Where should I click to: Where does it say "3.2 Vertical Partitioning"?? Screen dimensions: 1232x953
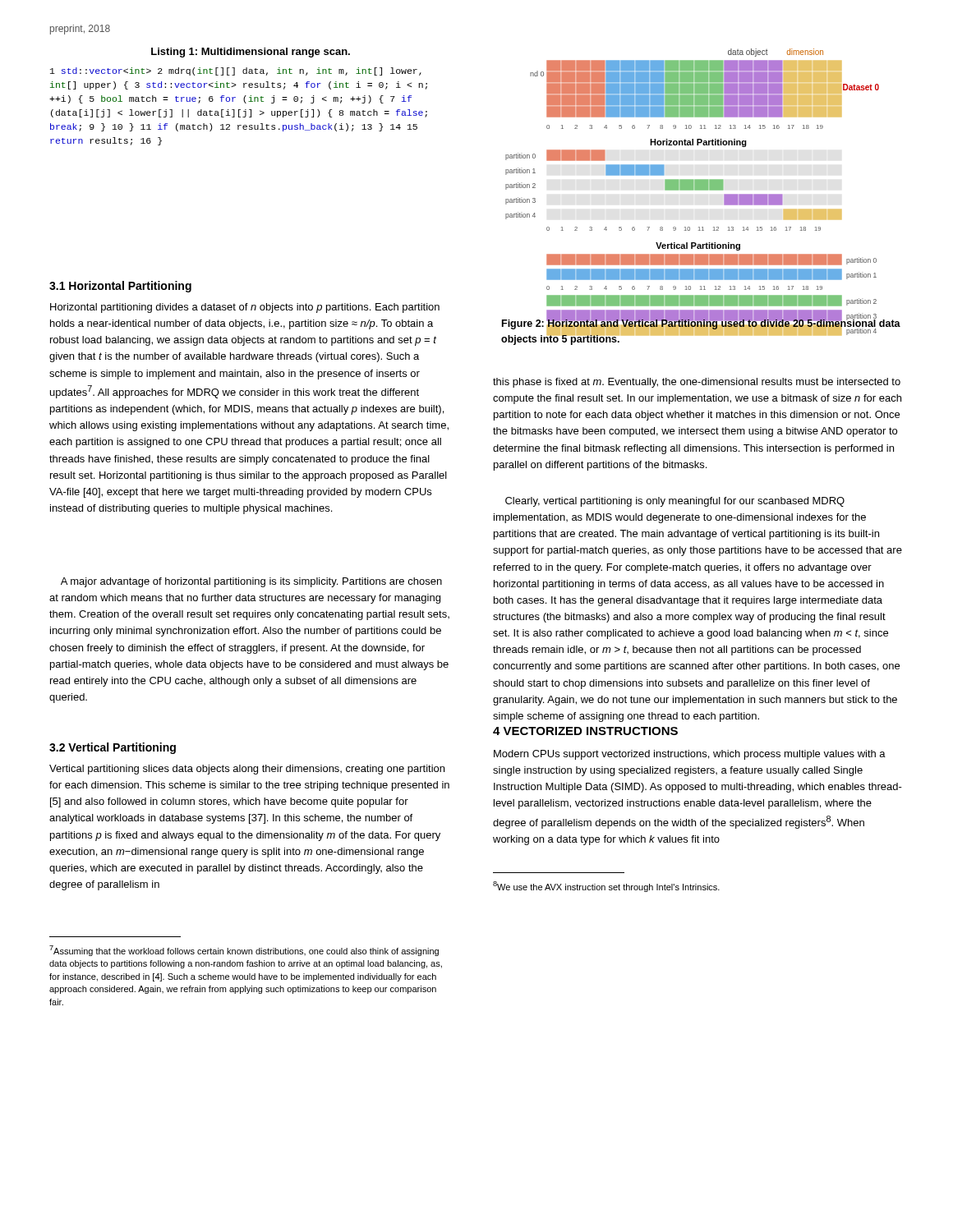113,747
